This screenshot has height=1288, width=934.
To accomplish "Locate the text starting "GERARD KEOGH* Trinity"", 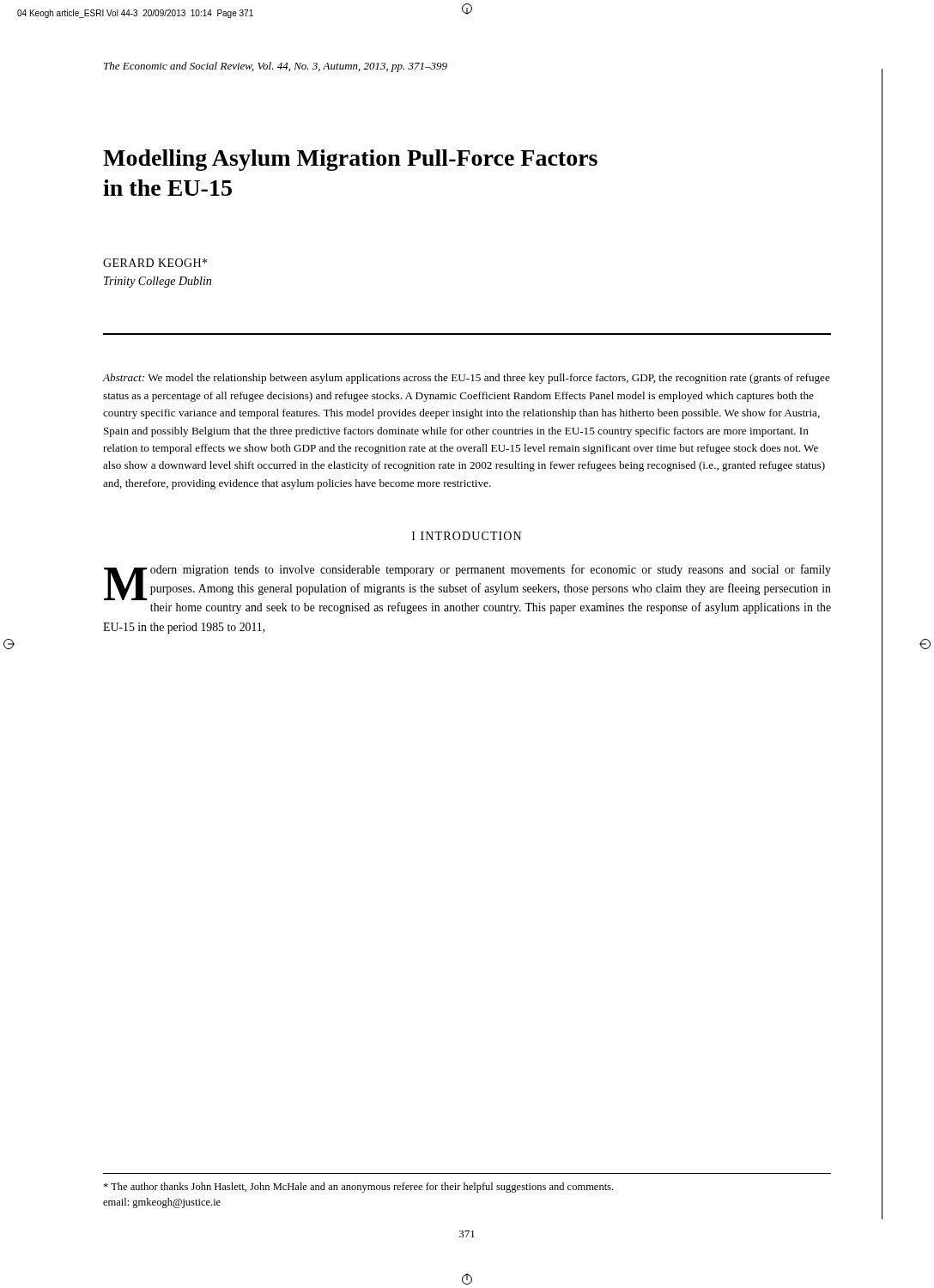I will coord(155,263).
